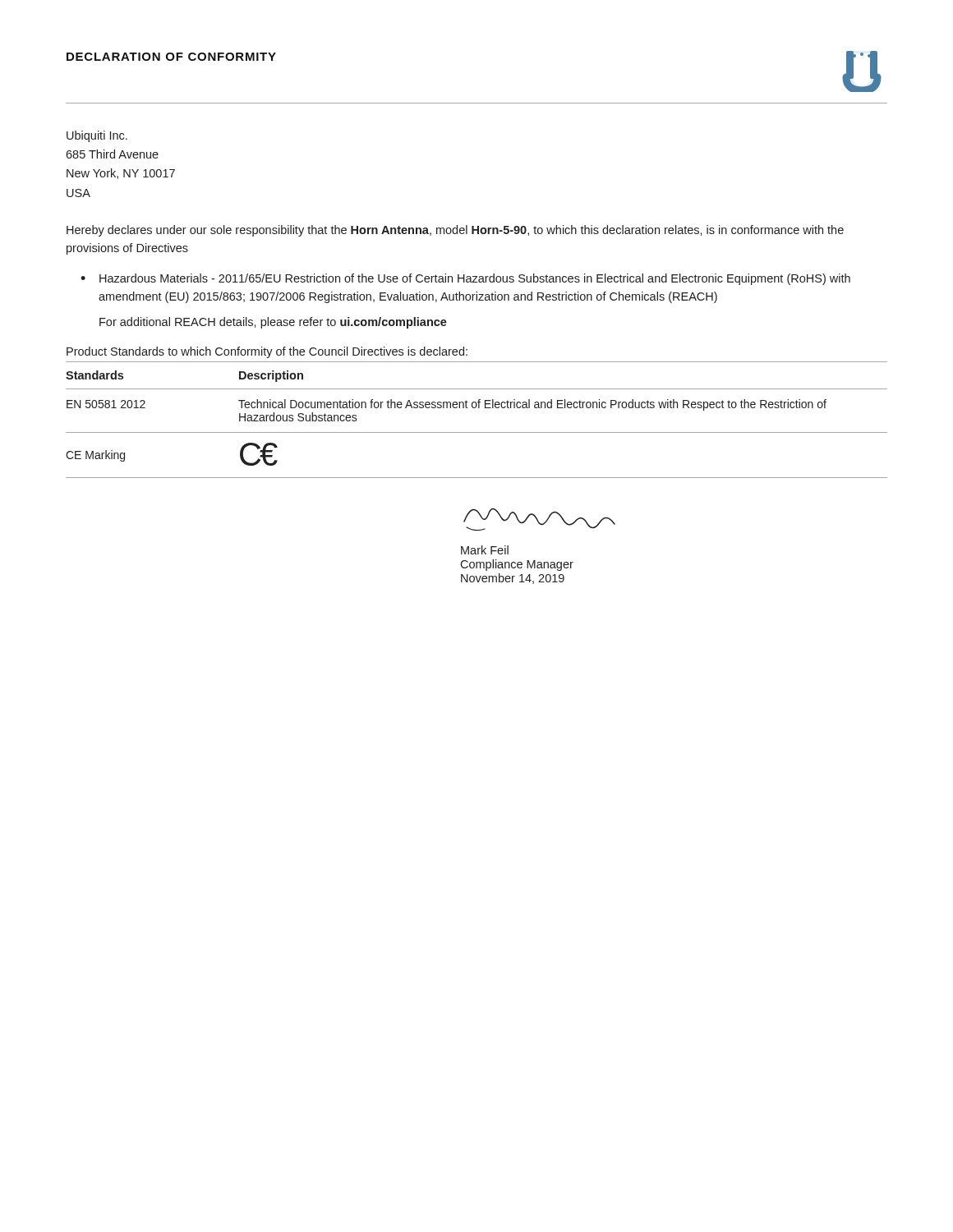This screenshot has width=953, height=1232.
Task: Where is the passage that starts "Hereby declares under our sole responsibility that the"?
Action: (455, 239)
